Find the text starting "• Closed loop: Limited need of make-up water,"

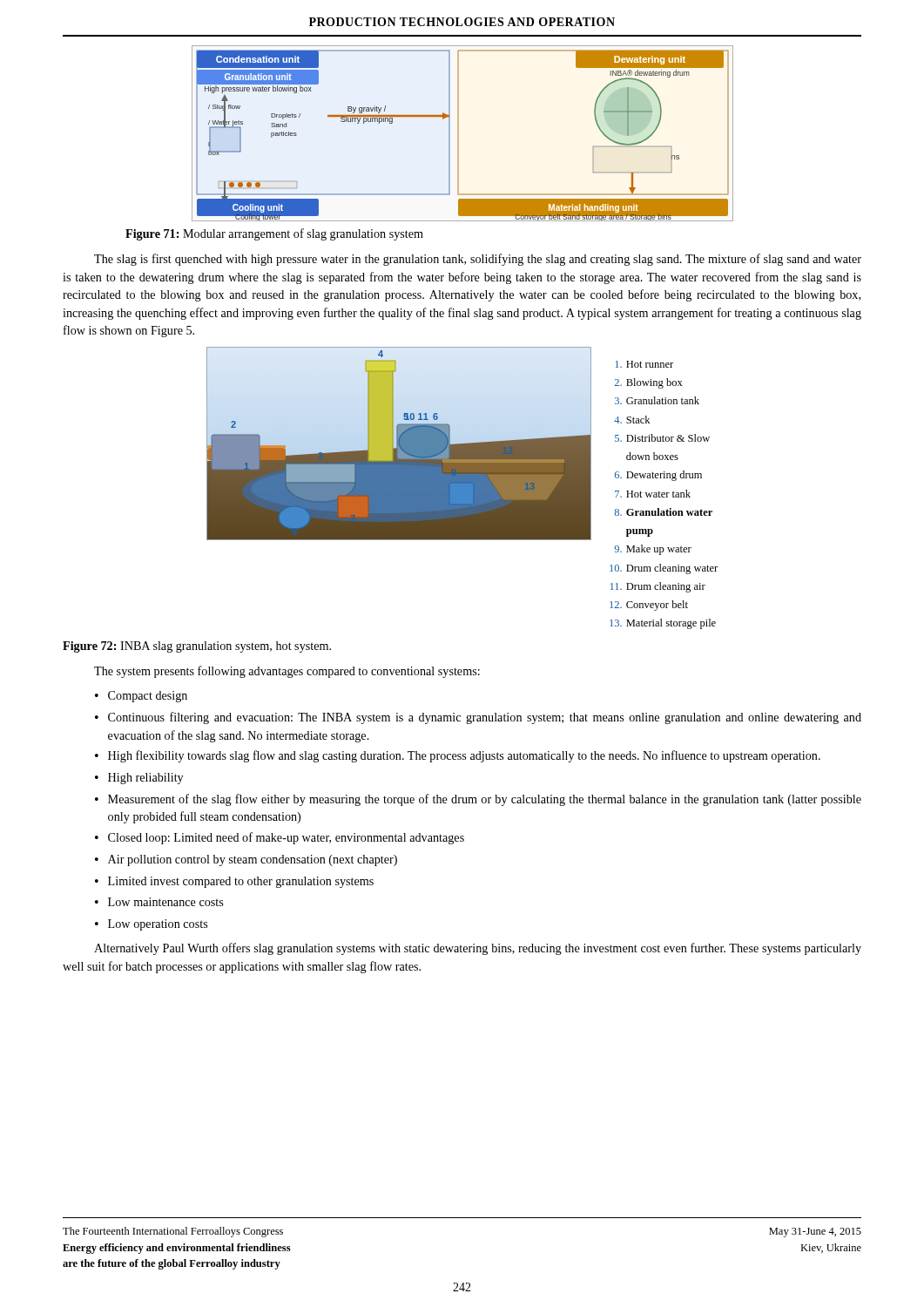point(280,838)
